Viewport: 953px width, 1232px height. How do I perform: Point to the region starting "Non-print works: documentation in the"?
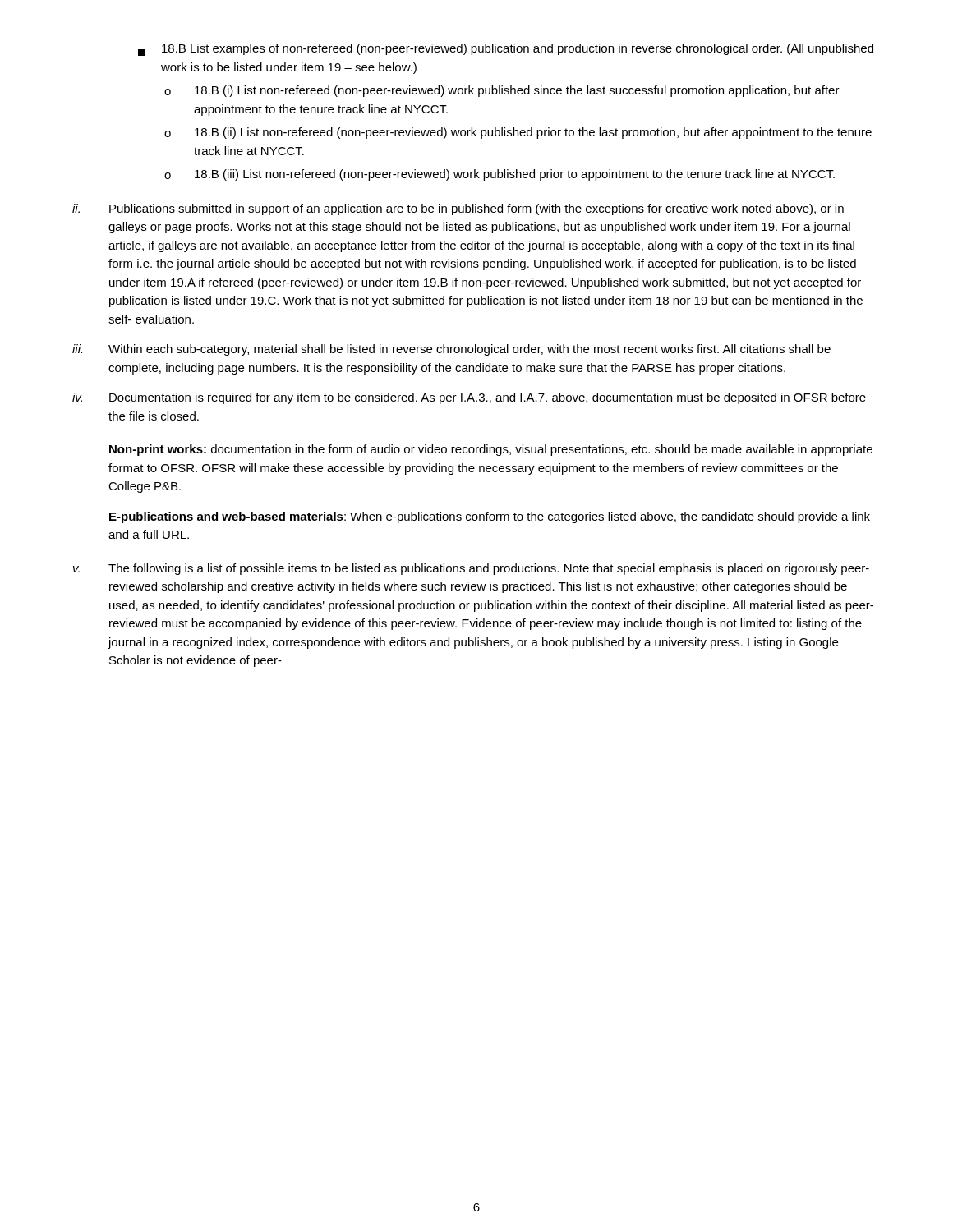(x=491, y=467)
